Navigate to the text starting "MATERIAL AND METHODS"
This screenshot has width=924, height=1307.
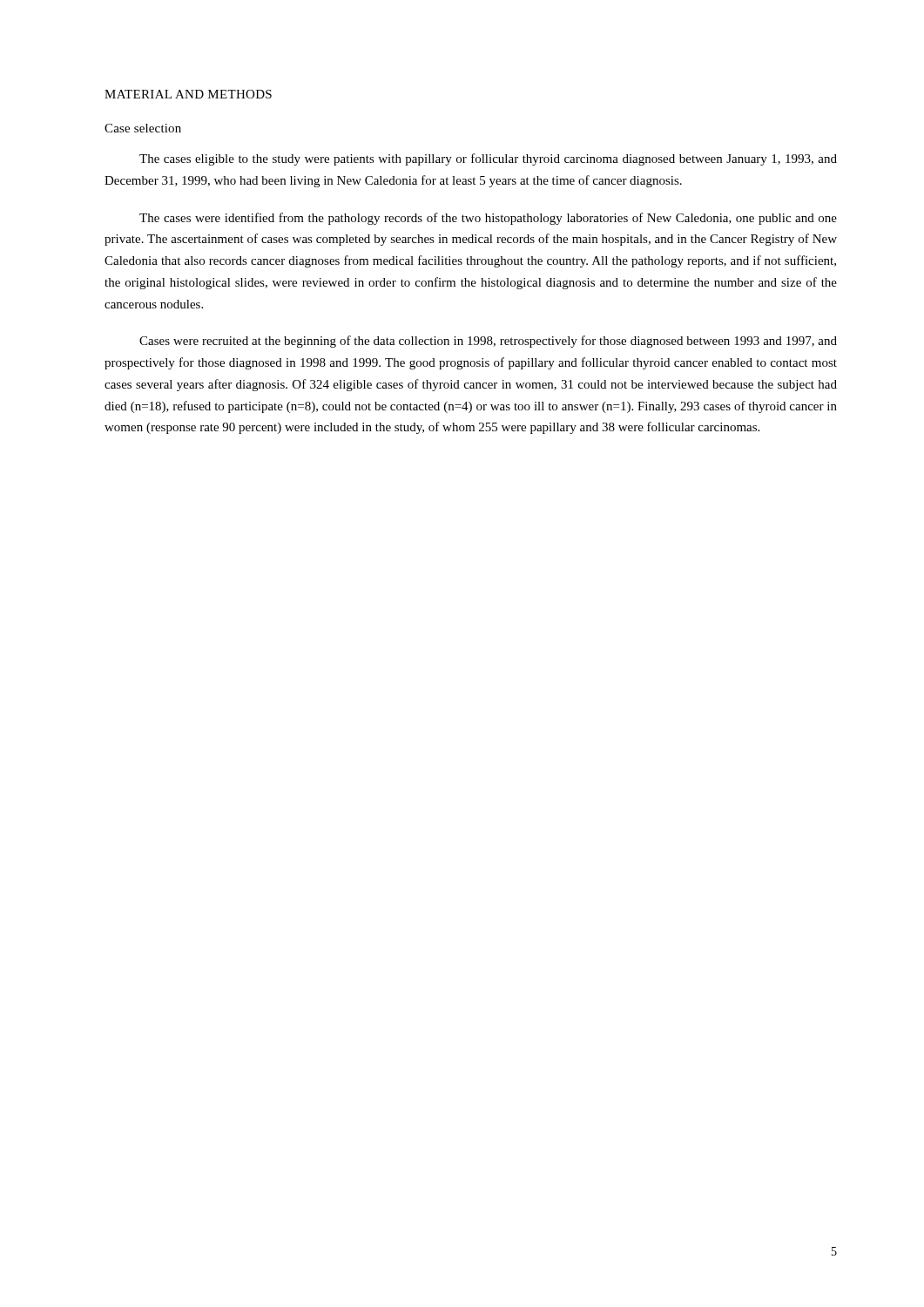pos(189,94)
